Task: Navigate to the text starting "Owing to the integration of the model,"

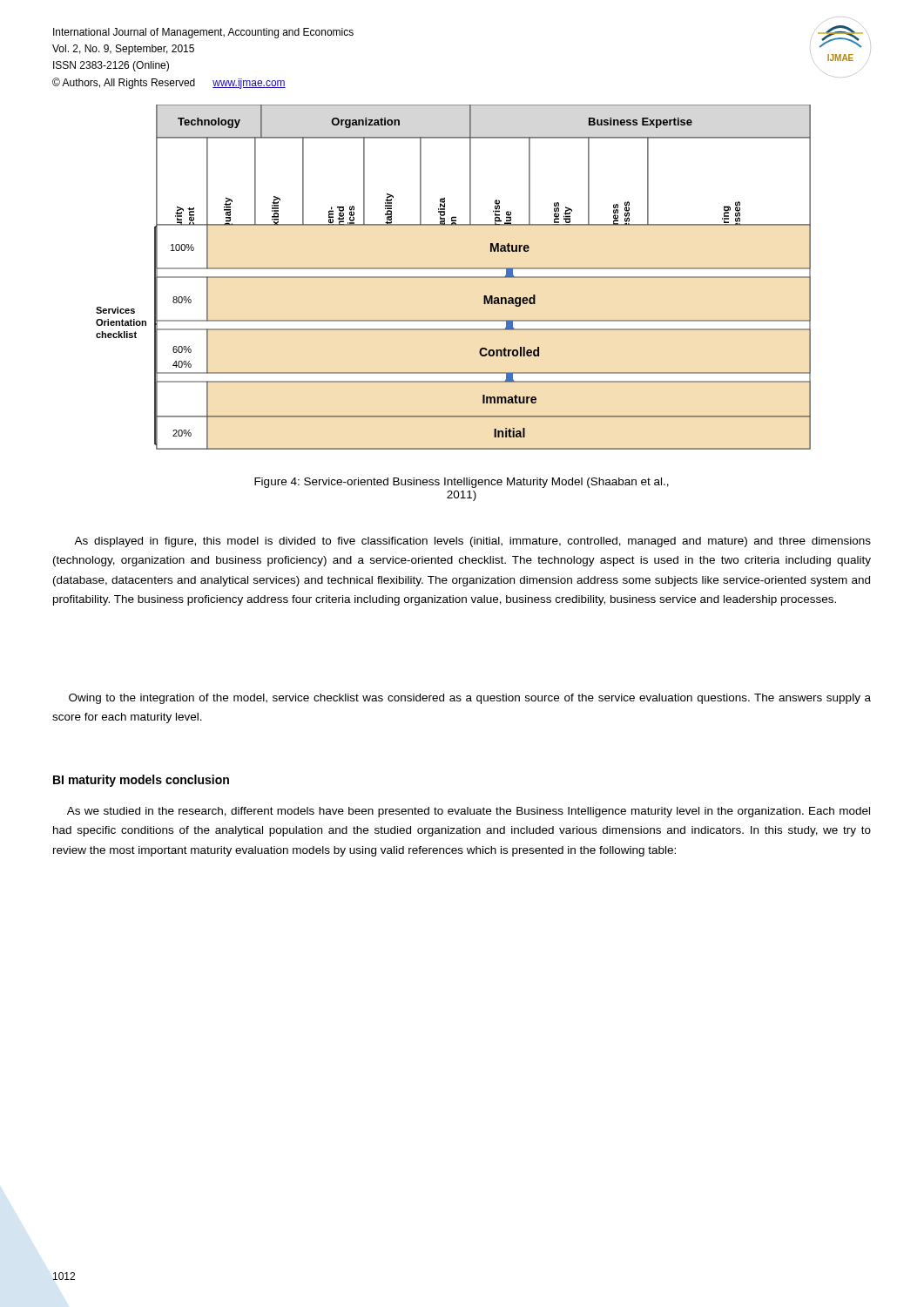Action: pos(462,707)
